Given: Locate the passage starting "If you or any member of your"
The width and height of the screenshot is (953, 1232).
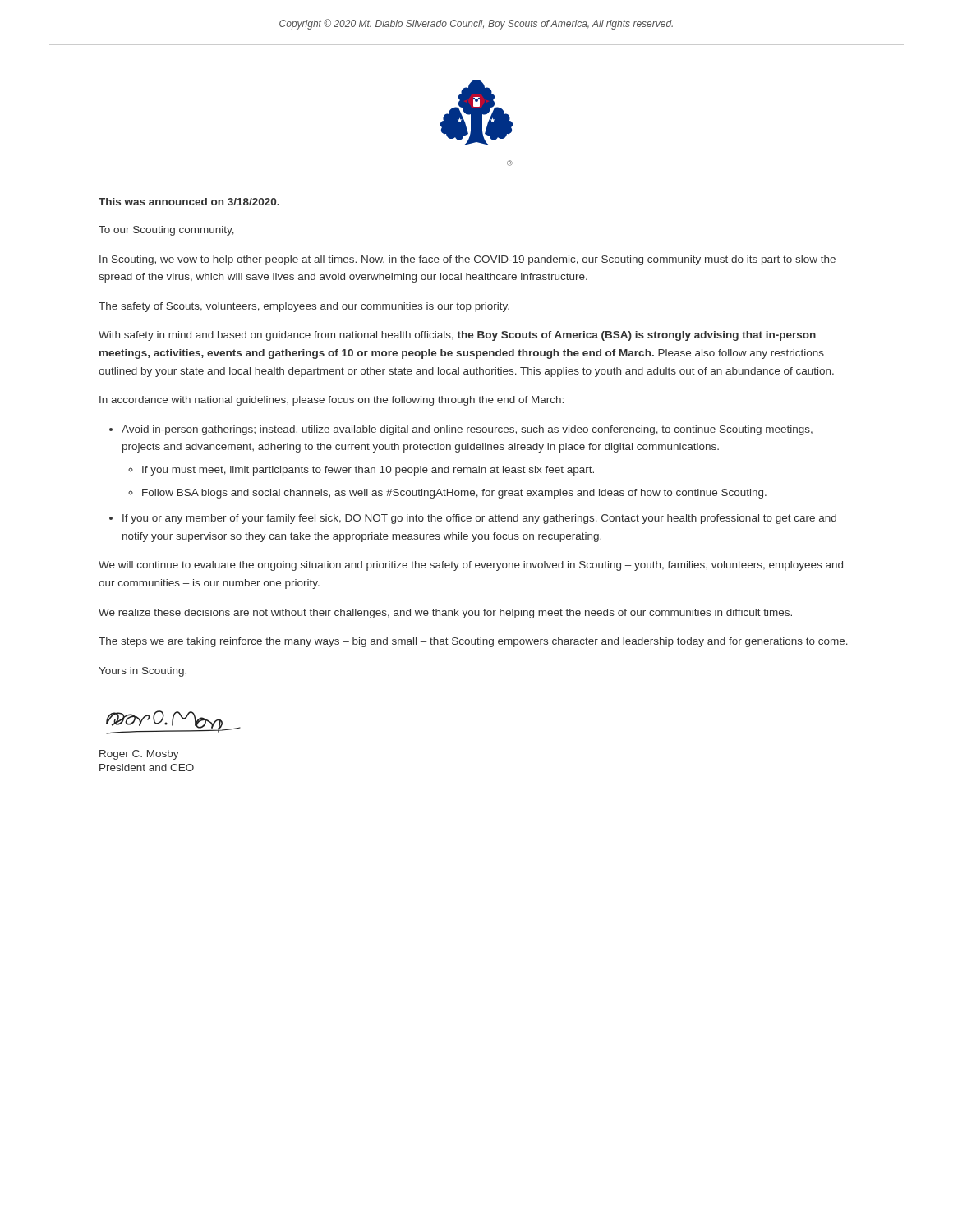Looking at the screenshot, I should click(479, 527).
